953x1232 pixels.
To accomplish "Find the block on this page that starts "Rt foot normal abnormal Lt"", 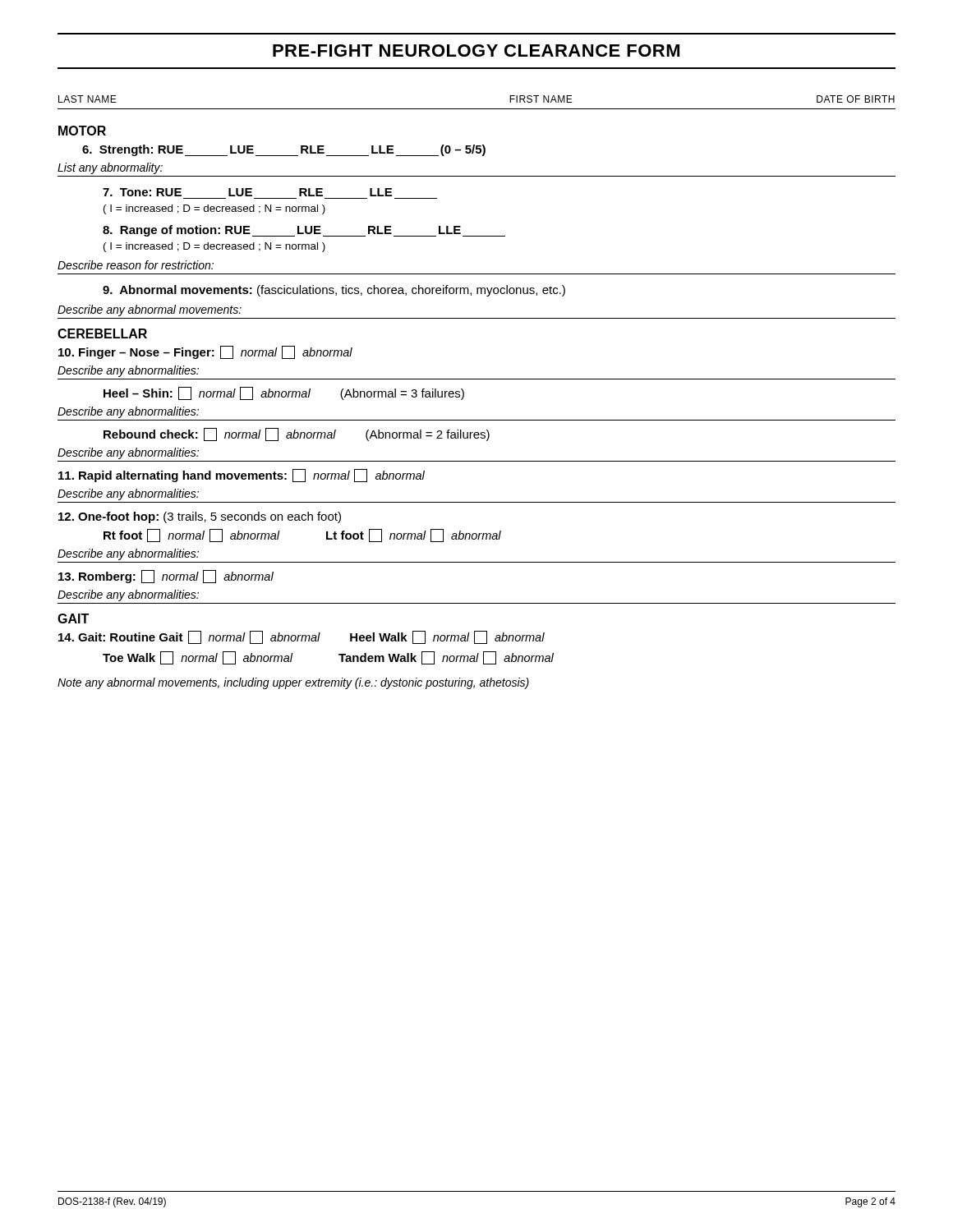I will coord(191,535).
